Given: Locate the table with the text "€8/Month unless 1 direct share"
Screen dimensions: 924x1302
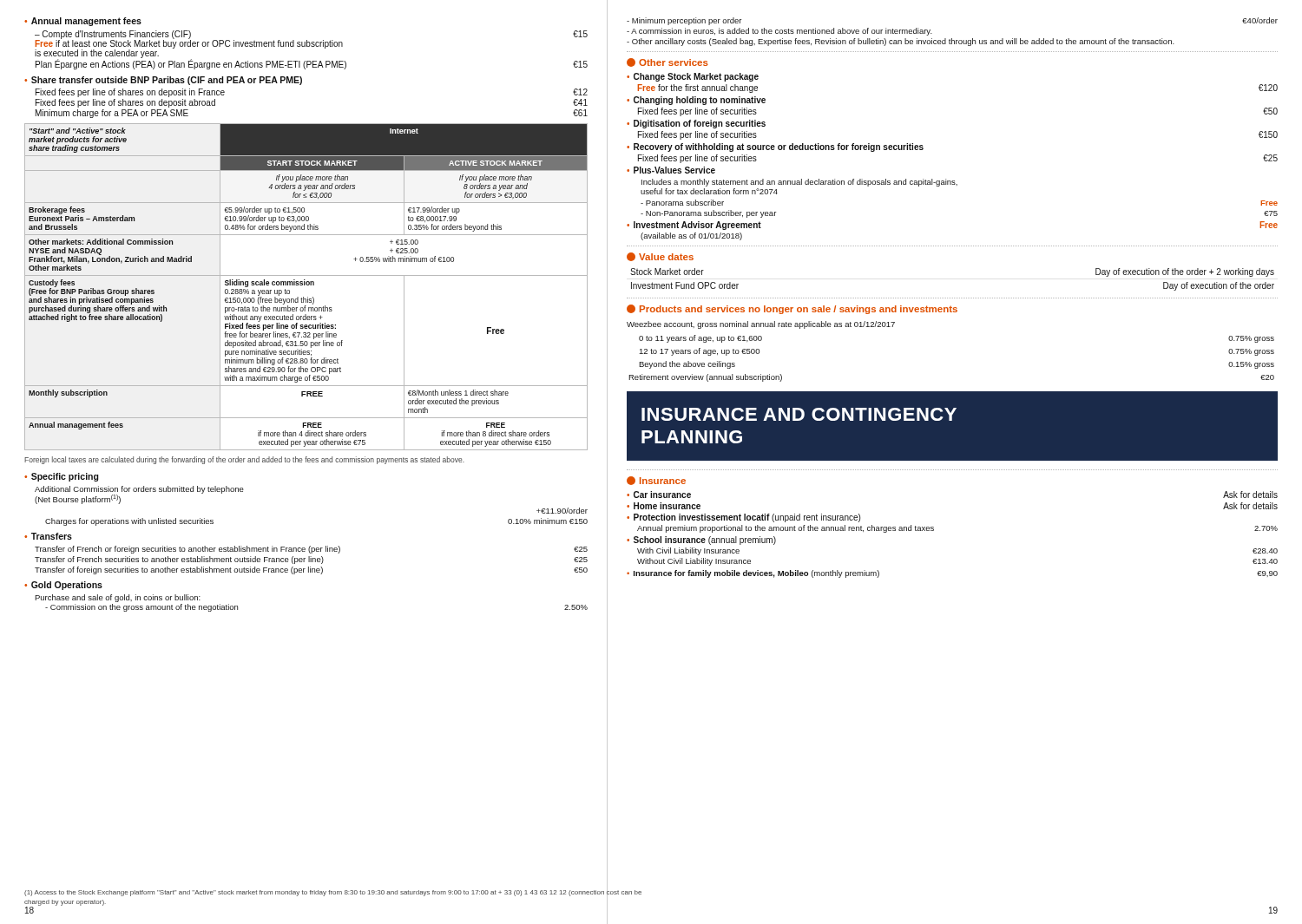Looking at the screenshot, I should point(306,287).
